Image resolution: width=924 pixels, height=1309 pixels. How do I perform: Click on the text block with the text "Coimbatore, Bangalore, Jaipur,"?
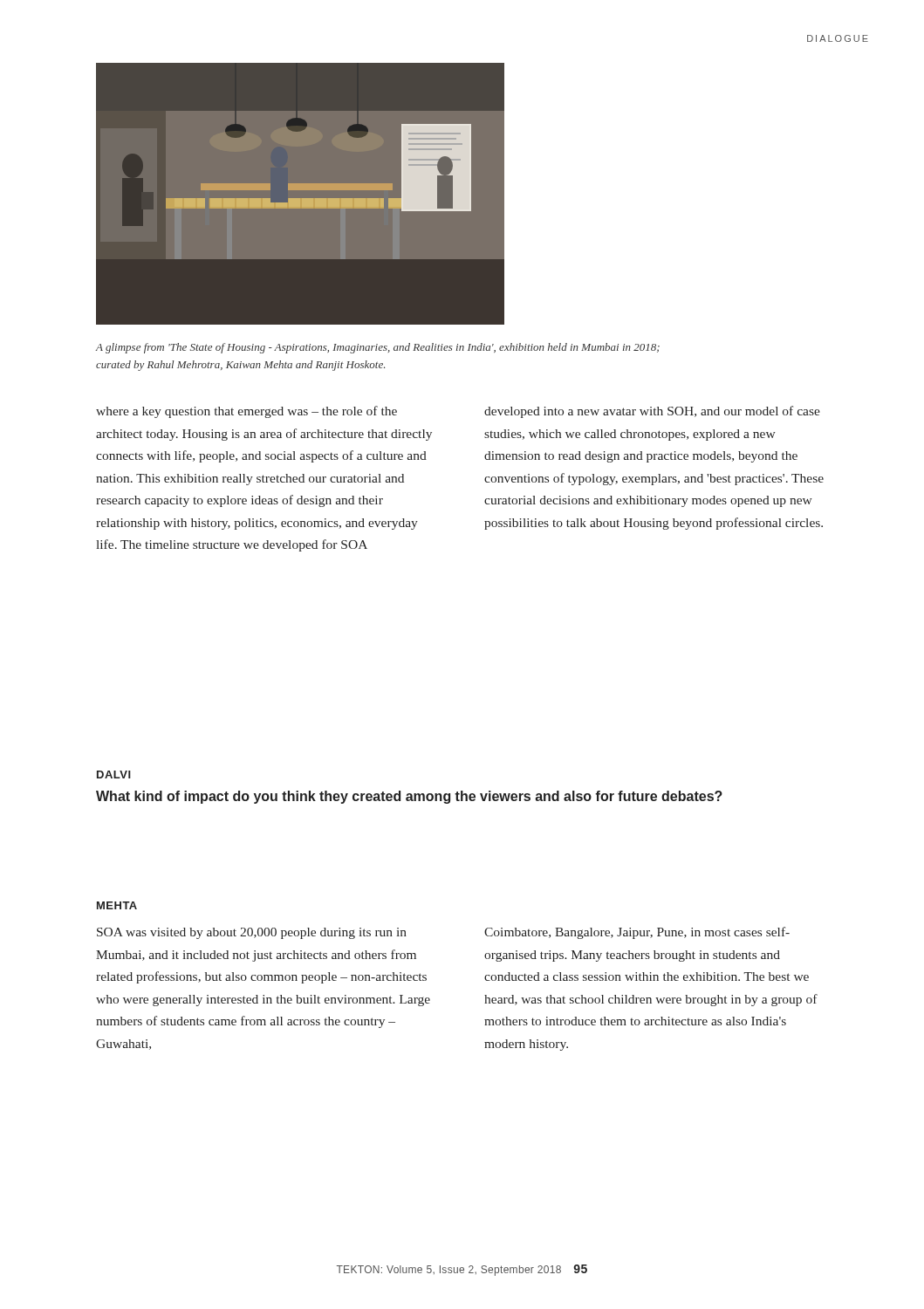point(651,987)
